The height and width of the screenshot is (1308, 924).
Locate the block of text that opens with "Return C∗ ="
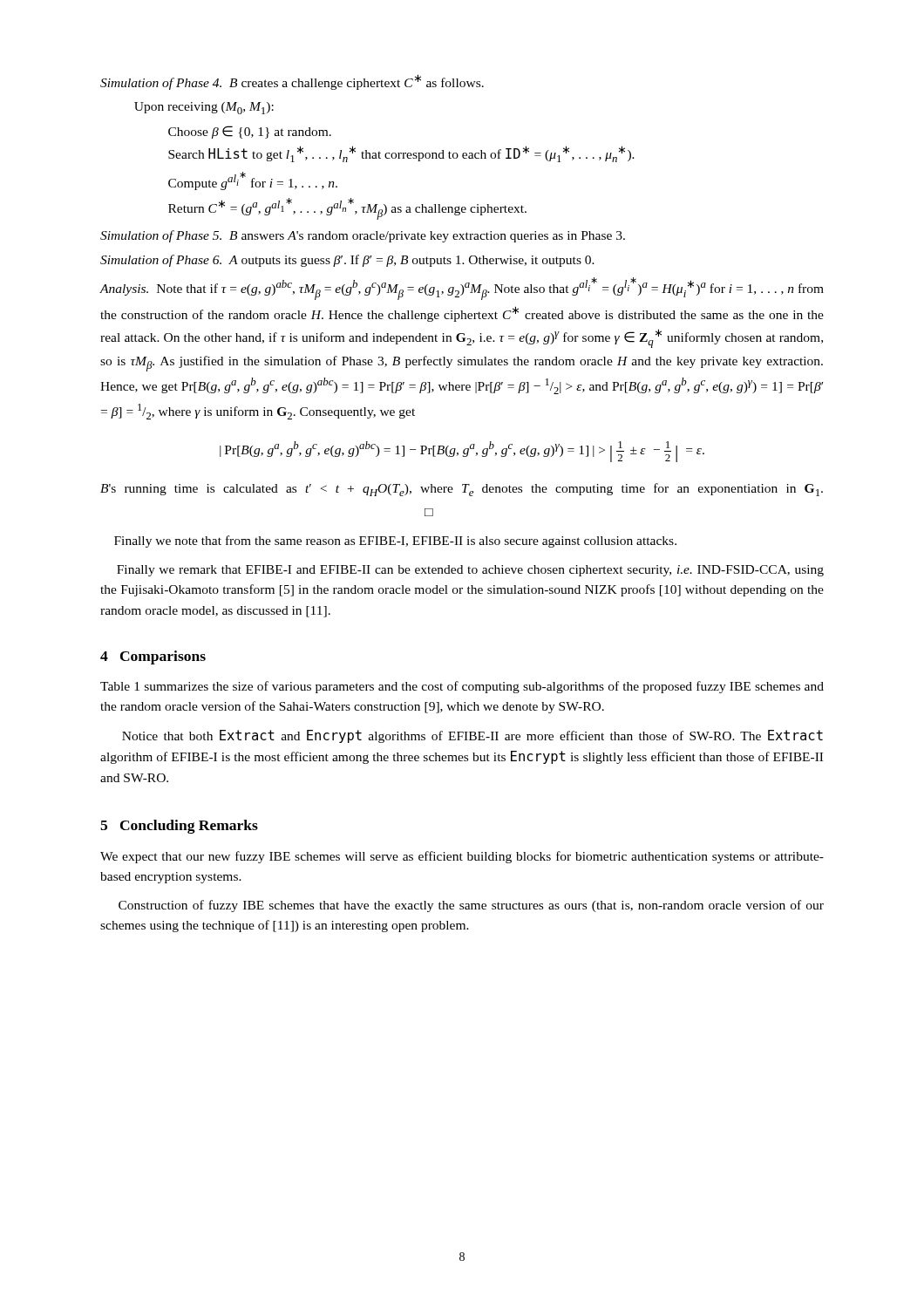point(496,207)
